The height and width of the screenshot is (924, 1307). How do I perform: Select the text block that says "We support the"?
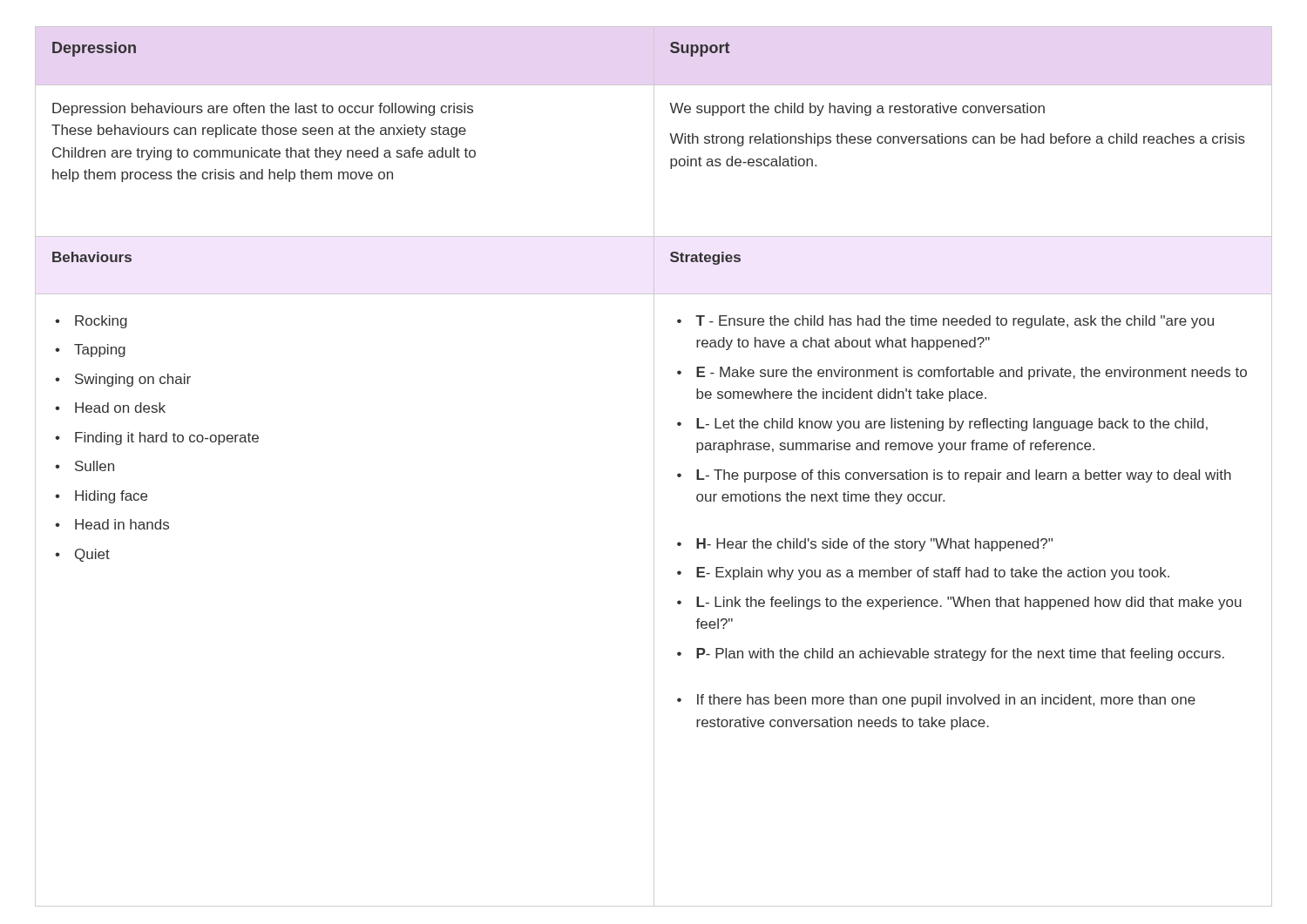tap(963, 135)
